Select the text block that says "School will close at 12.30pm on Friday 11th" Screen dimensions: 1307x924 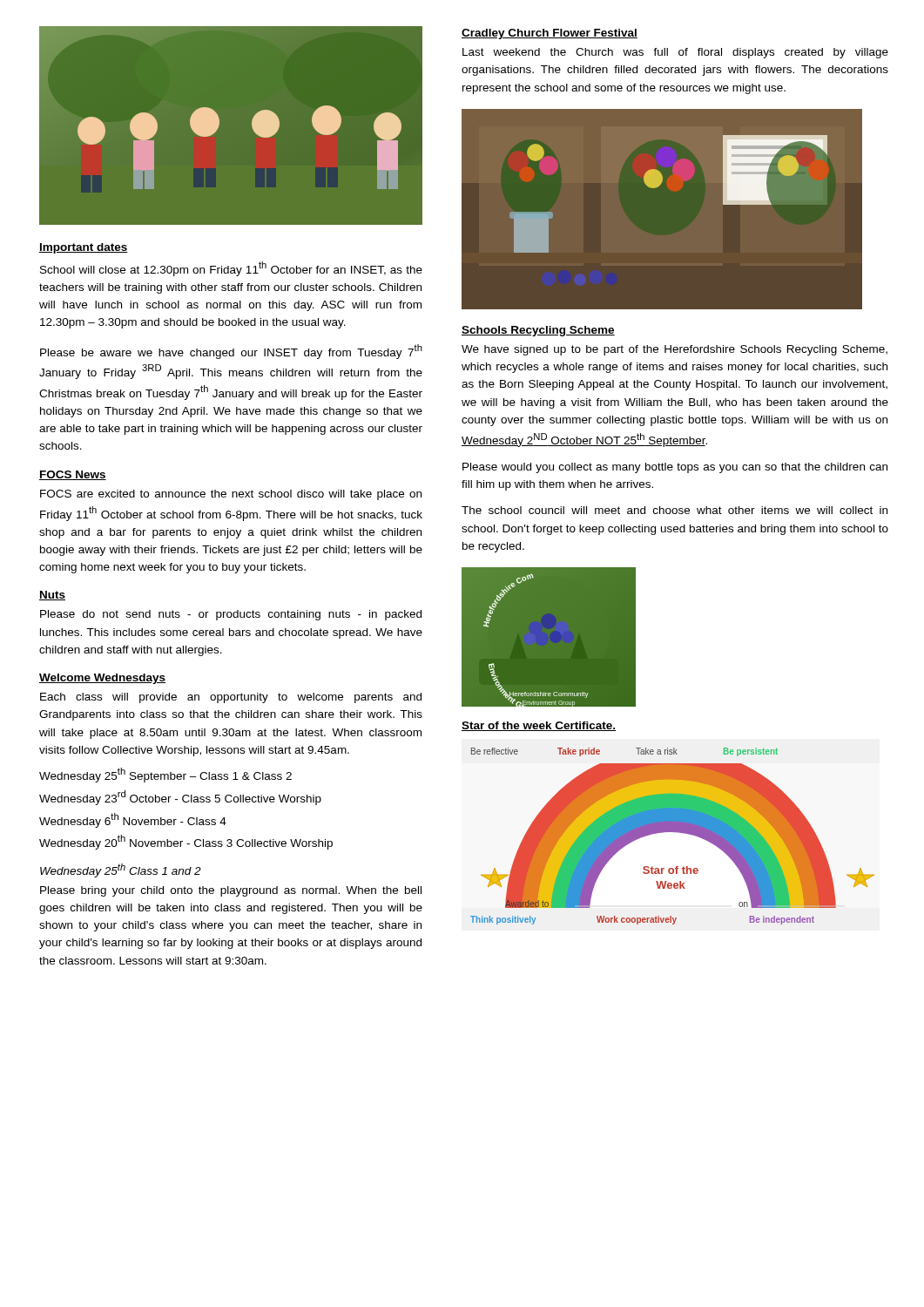tap(231, 294)
